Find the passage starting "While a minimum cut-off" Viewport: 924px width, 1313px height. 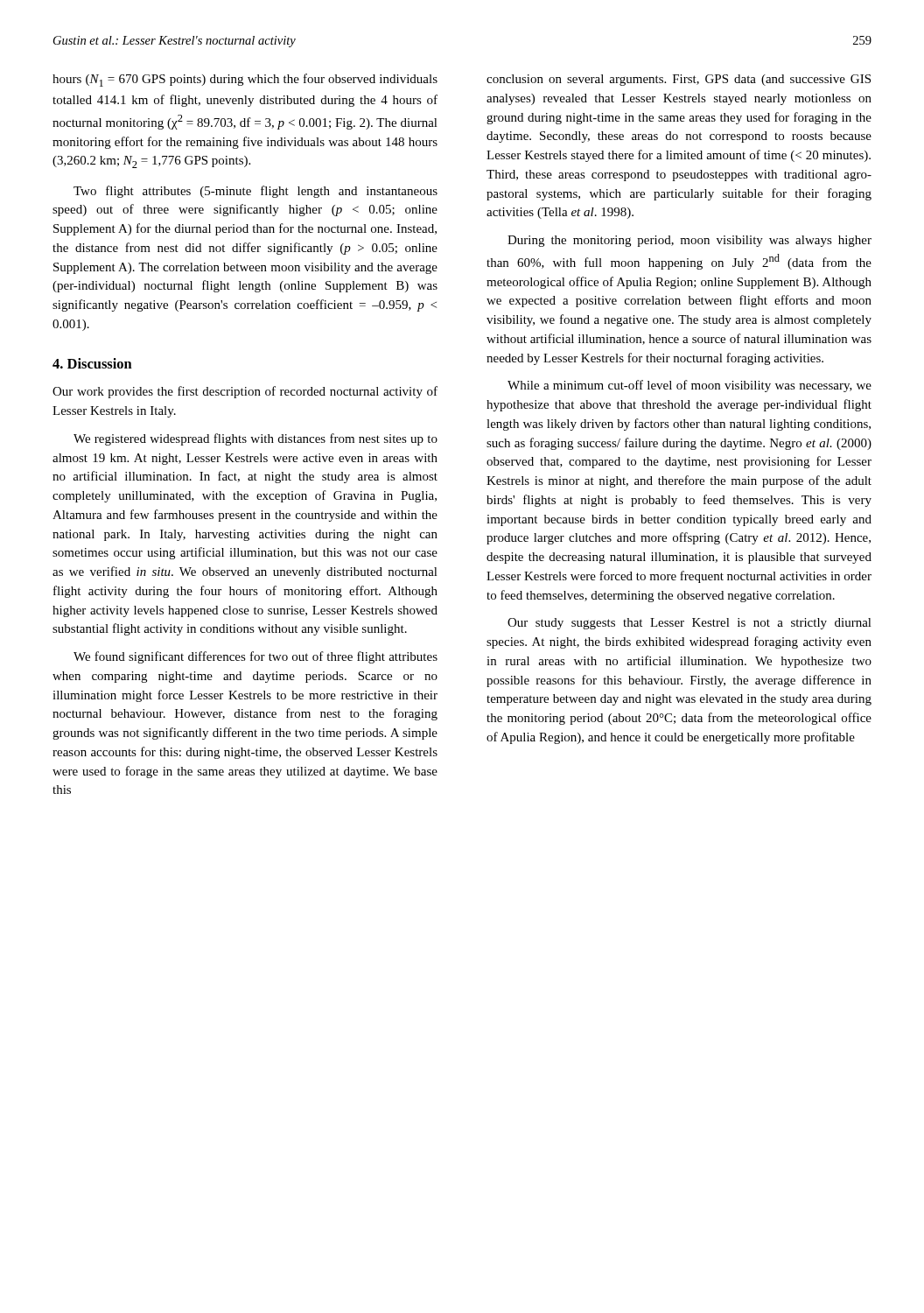click(679, 491)
